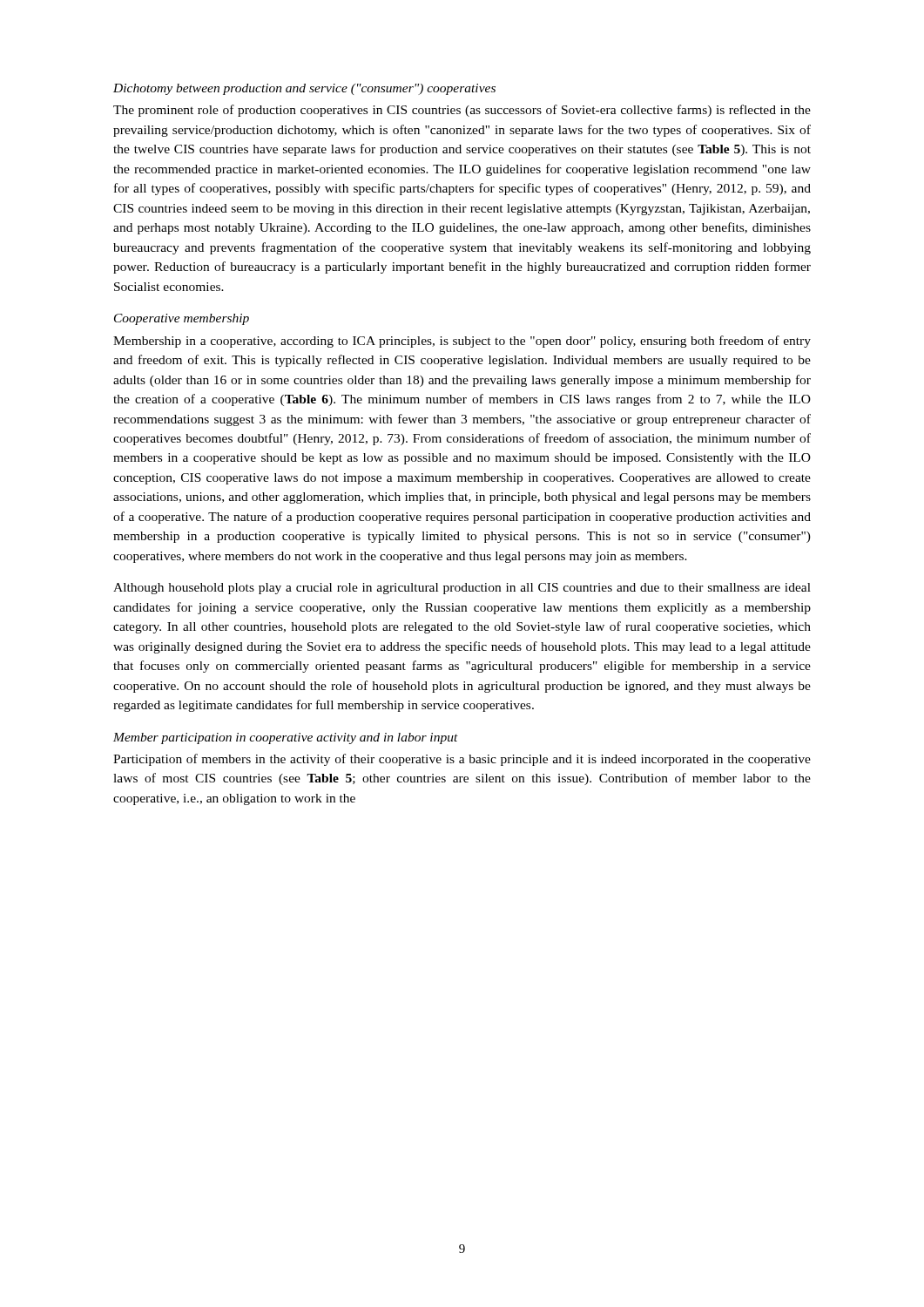
Task: Click on the text block with the text "Although household plots play"
Action: pyautogui.click(x=462, y=646)
